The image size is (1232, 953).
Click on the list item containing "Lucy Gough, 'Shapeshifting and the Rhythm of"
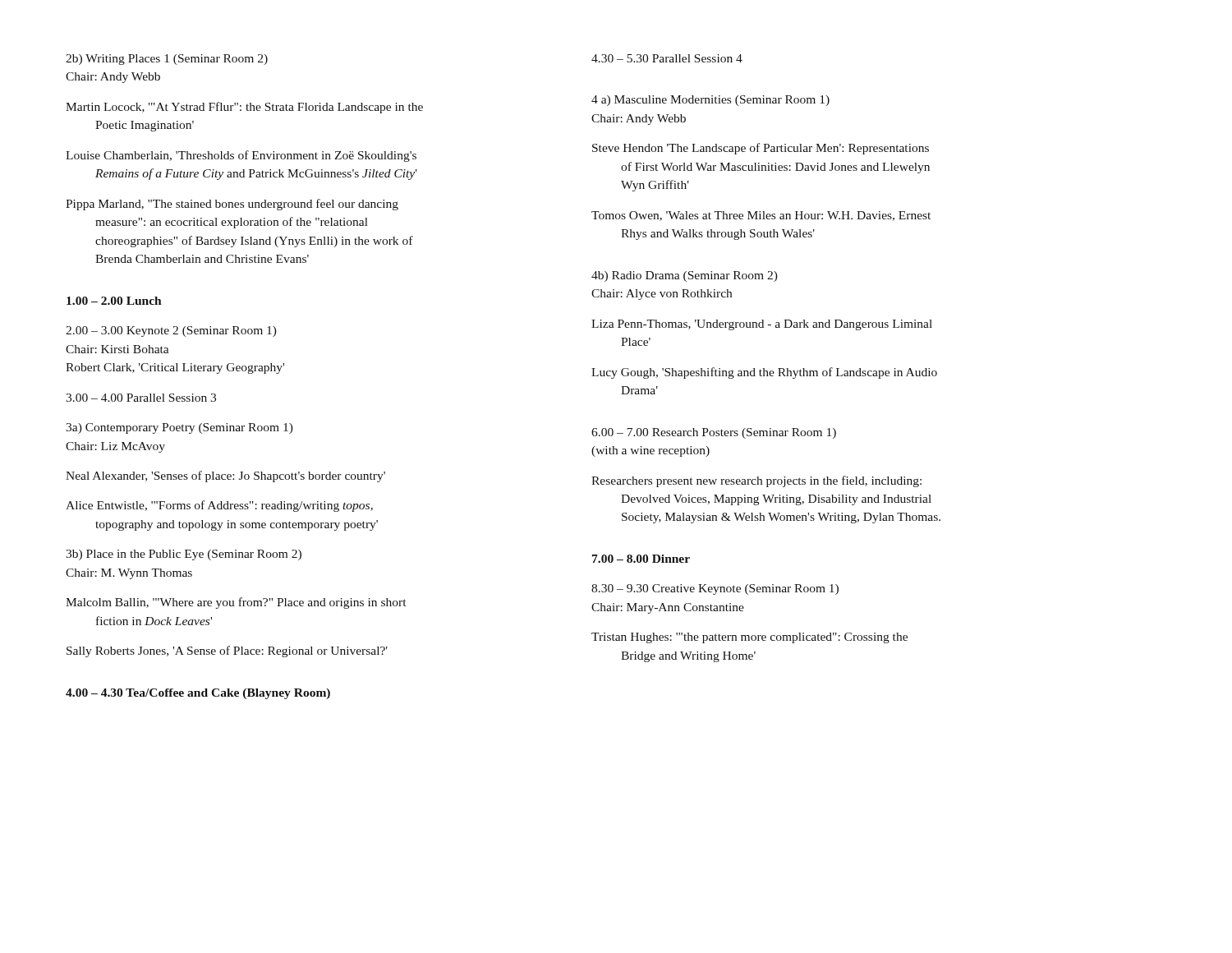(879, 381)
